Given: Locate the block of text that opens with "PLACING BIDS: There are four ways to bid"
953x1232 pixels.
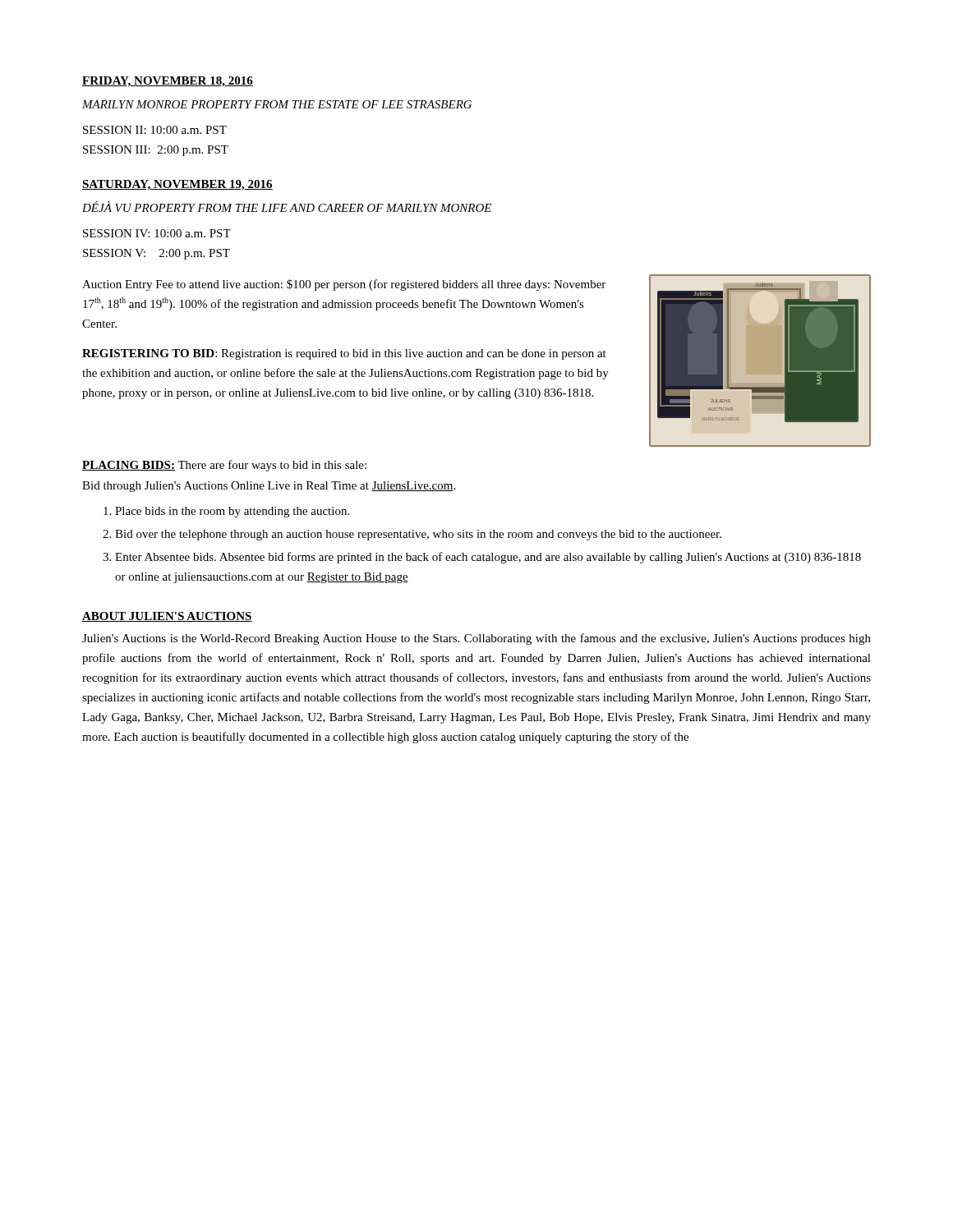Looking at the screenshot, I should tap(225, 465).
